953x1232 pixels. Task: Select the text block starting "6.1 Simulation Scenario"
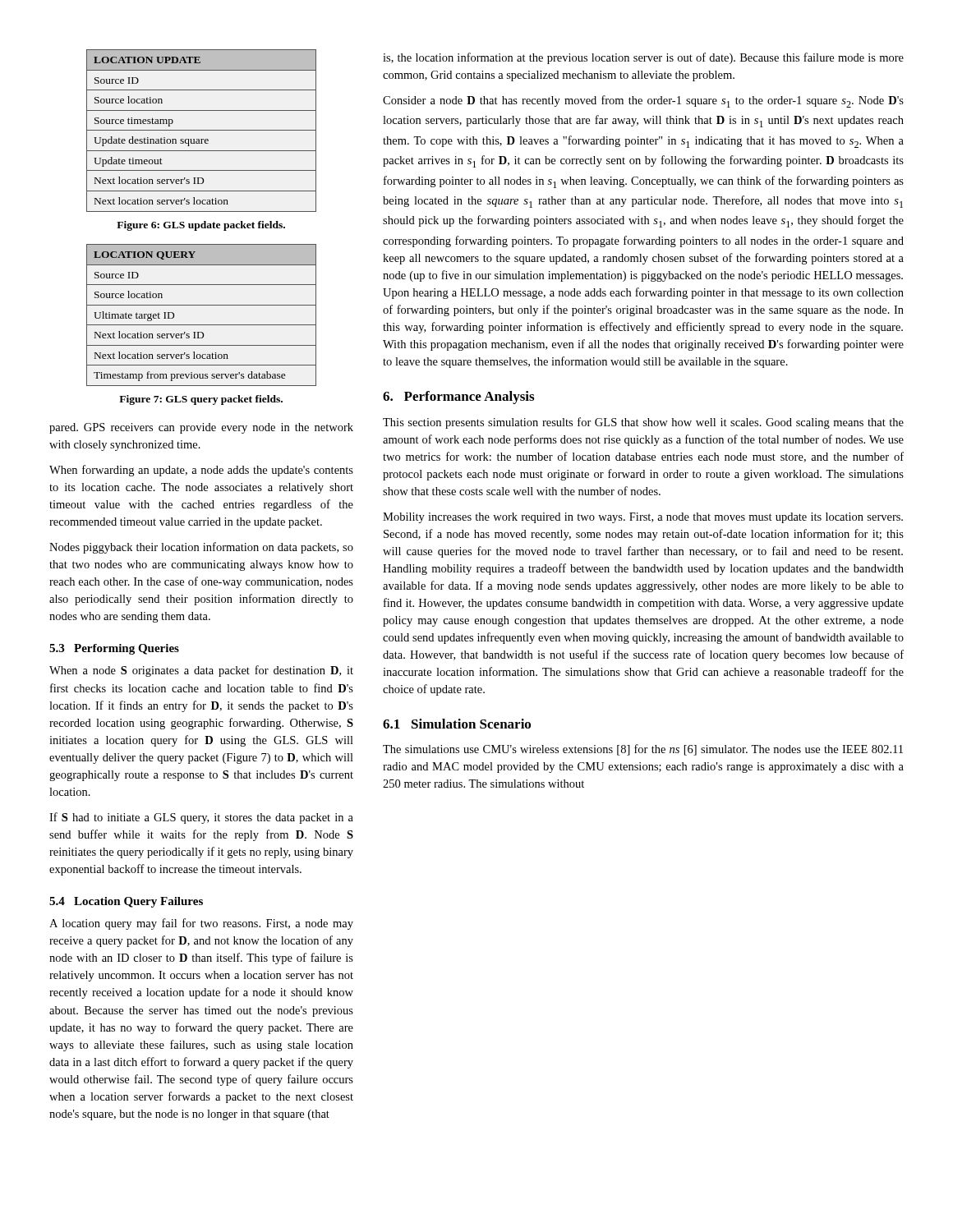point(457,724)
